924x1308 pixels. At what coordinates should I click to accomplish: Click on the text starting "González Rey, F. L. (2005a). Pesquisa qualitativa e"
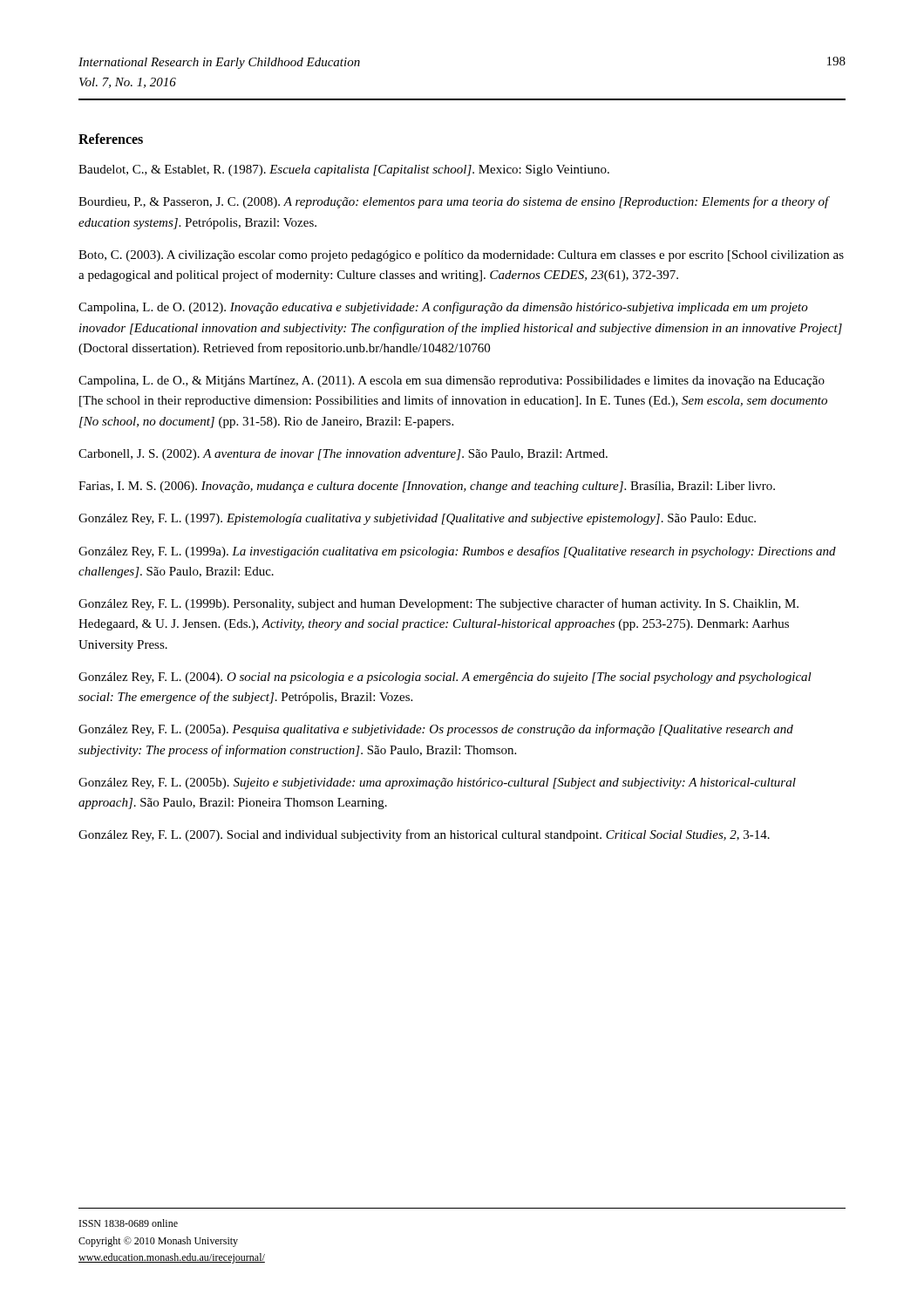436,739
